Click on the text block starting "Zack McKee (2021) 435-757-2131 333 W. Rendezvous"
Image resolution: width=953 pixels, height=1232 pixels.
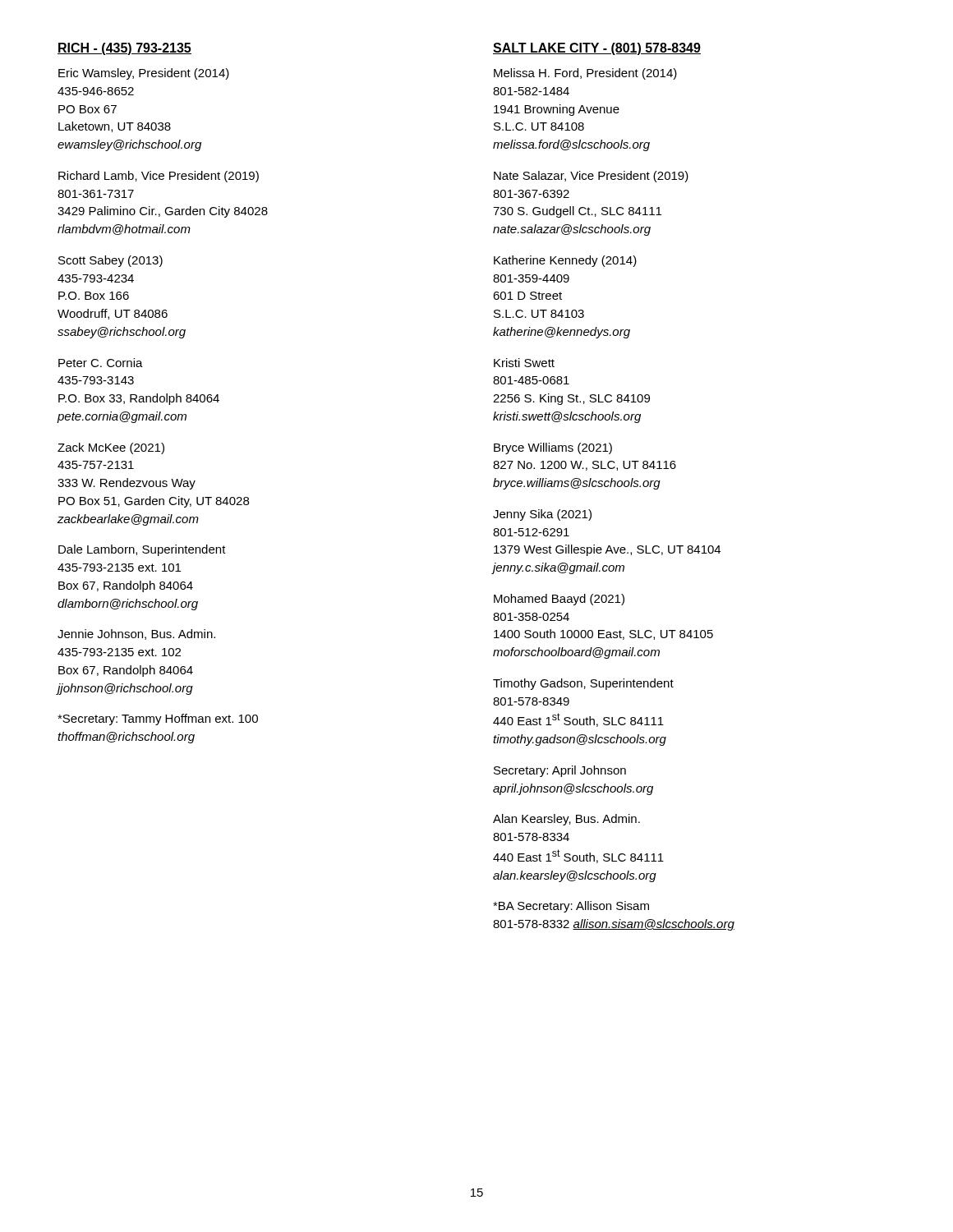point(111,448)
